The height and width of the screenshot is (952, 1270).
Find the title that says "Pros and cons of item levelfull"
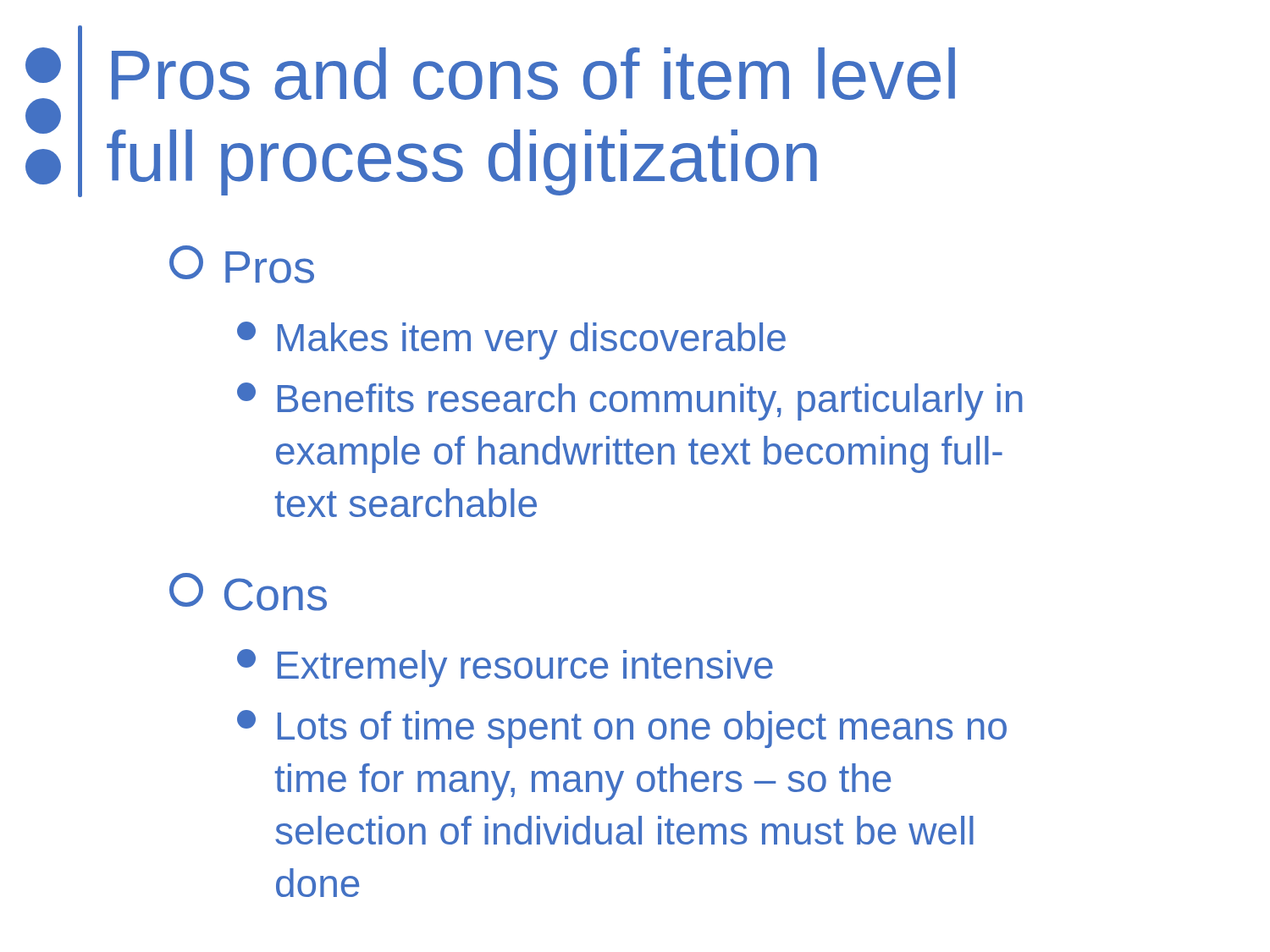(x=493, y=111)
